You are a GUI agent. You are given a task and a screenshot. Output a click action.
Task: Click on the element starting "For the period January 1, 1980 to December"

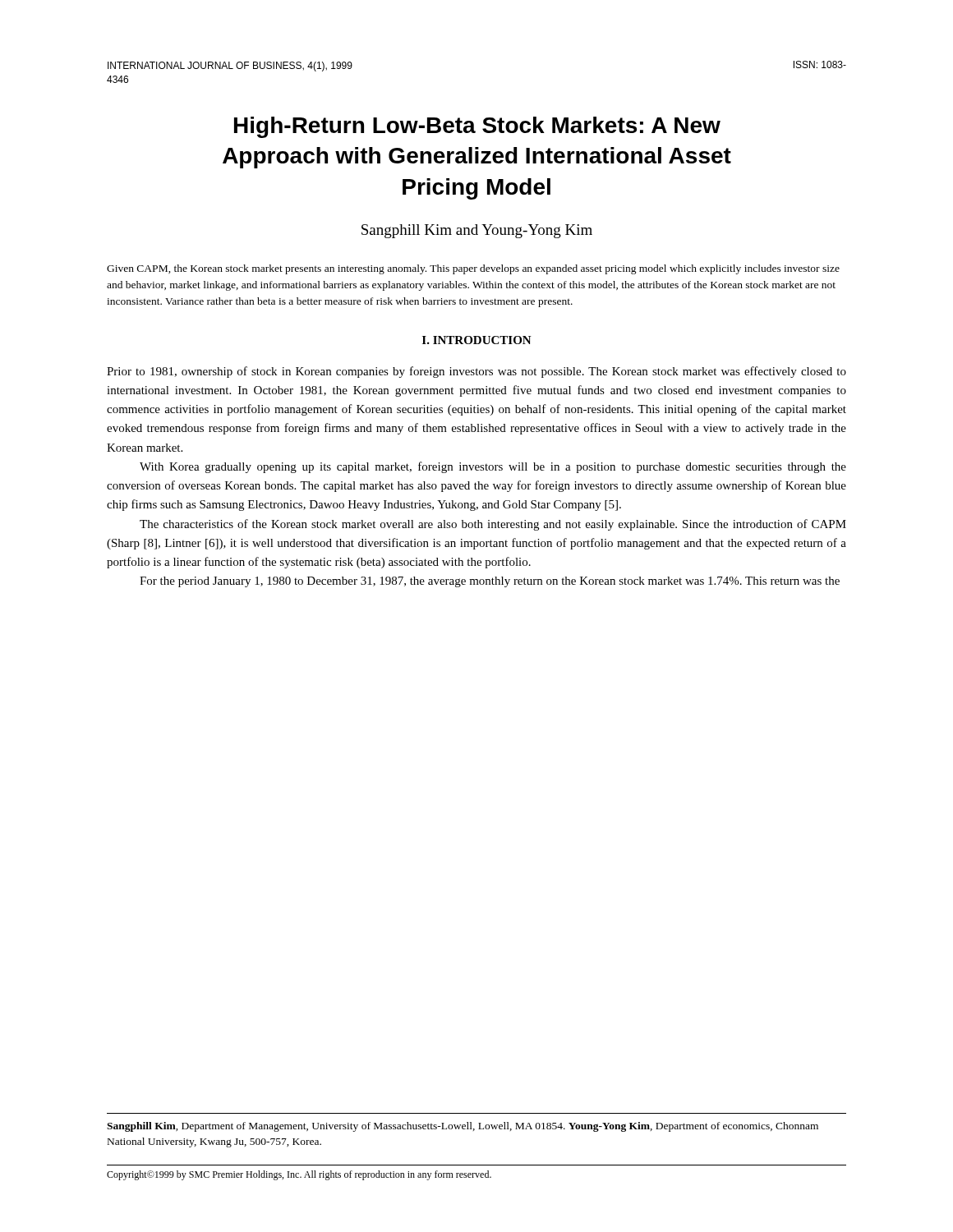(490, 581)
